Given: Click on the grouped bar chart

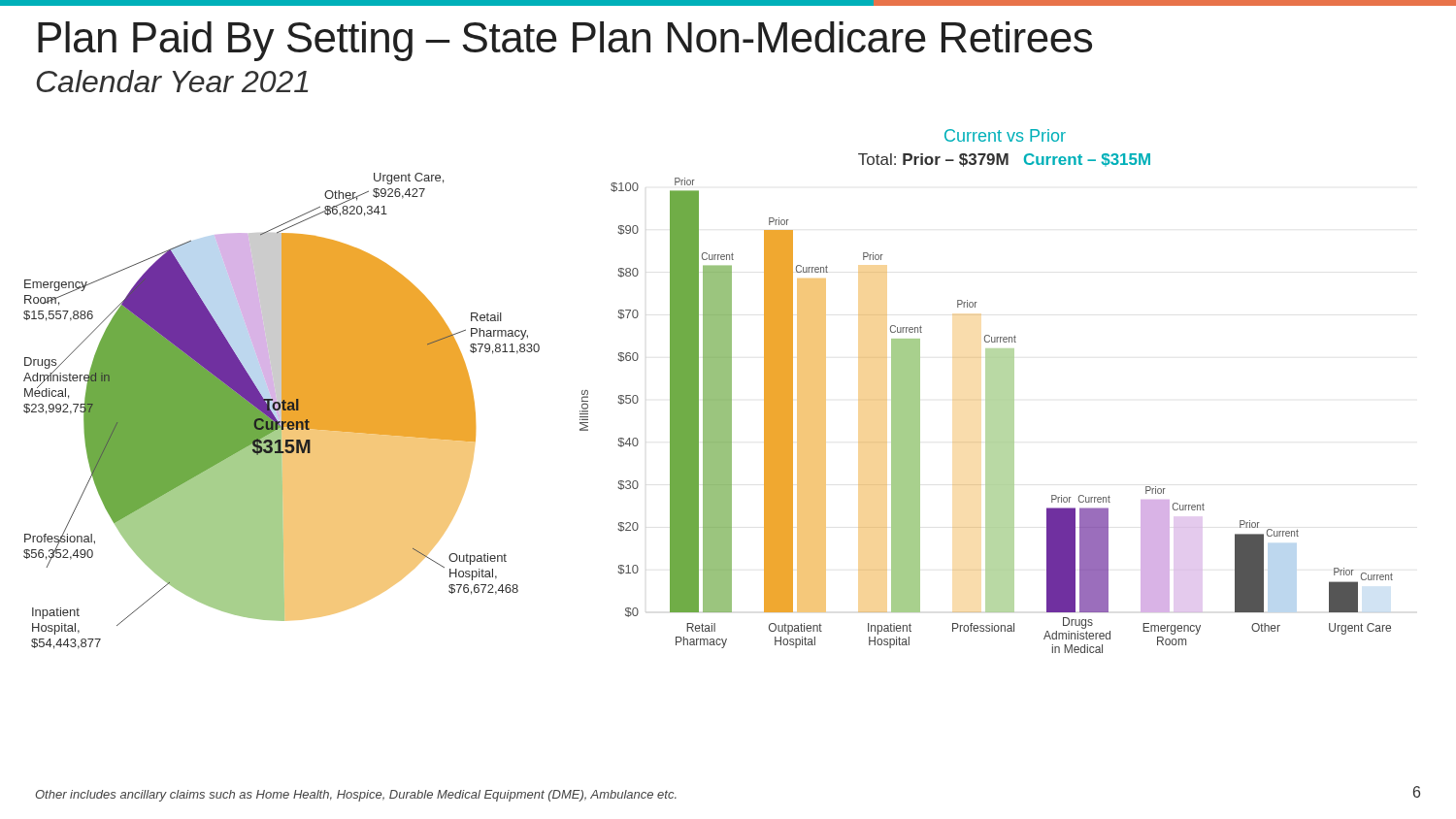Looking at the screenshot, I should tap(1005, 427).
